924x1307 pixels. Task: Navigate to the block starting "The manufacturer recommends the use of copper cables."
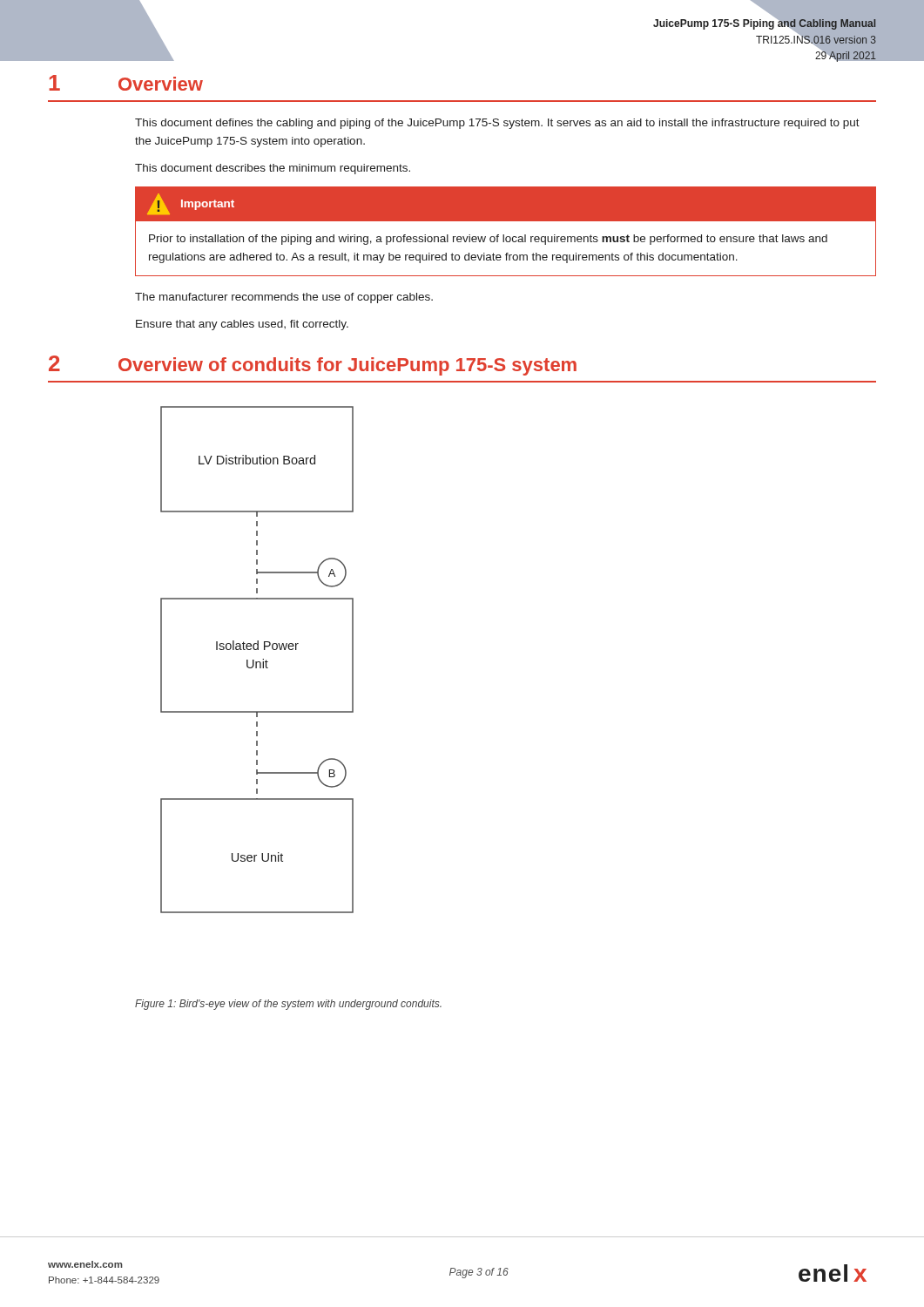coord(284,296)
